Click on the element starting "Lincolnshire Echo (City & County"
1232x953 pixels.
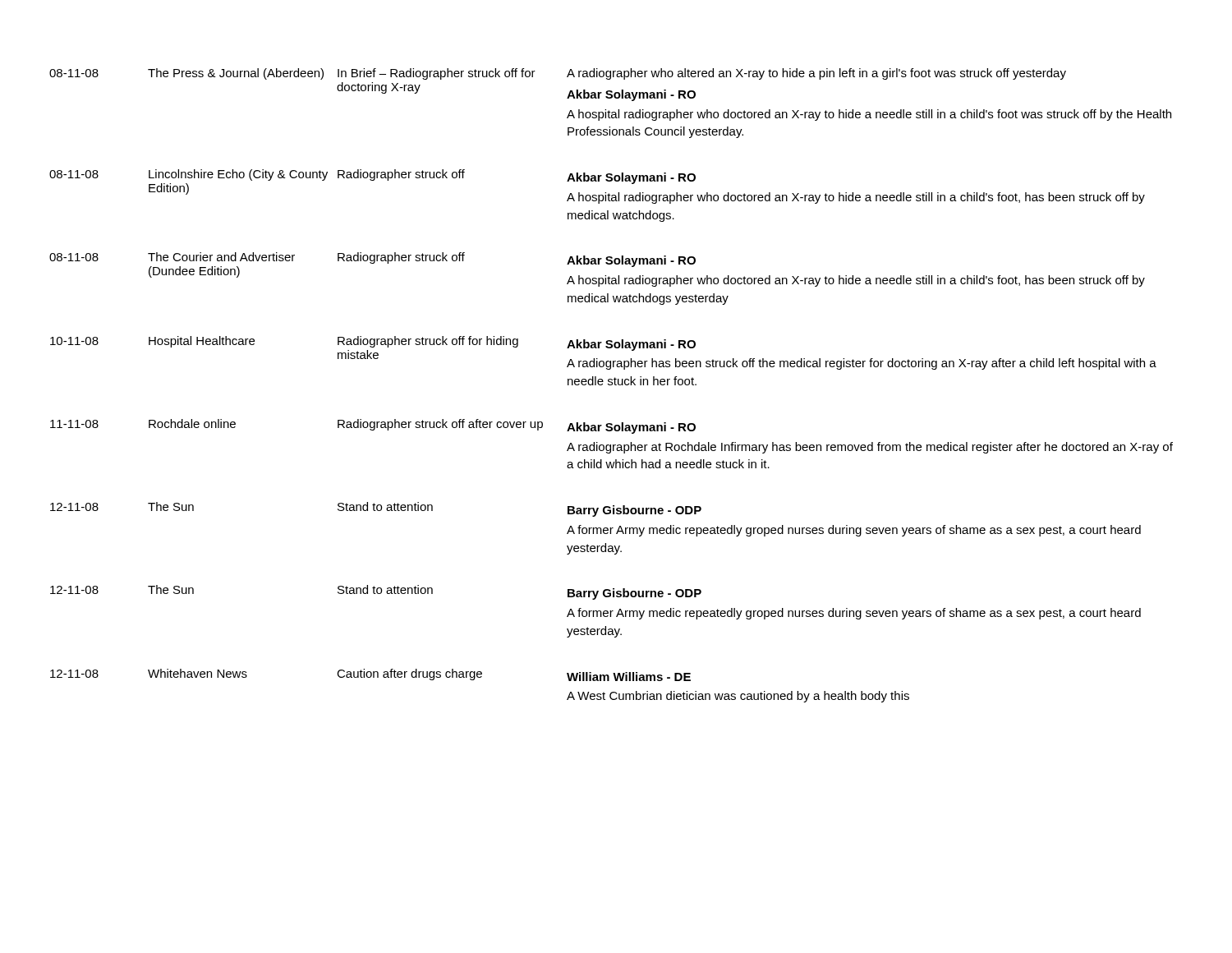point(238,181)
